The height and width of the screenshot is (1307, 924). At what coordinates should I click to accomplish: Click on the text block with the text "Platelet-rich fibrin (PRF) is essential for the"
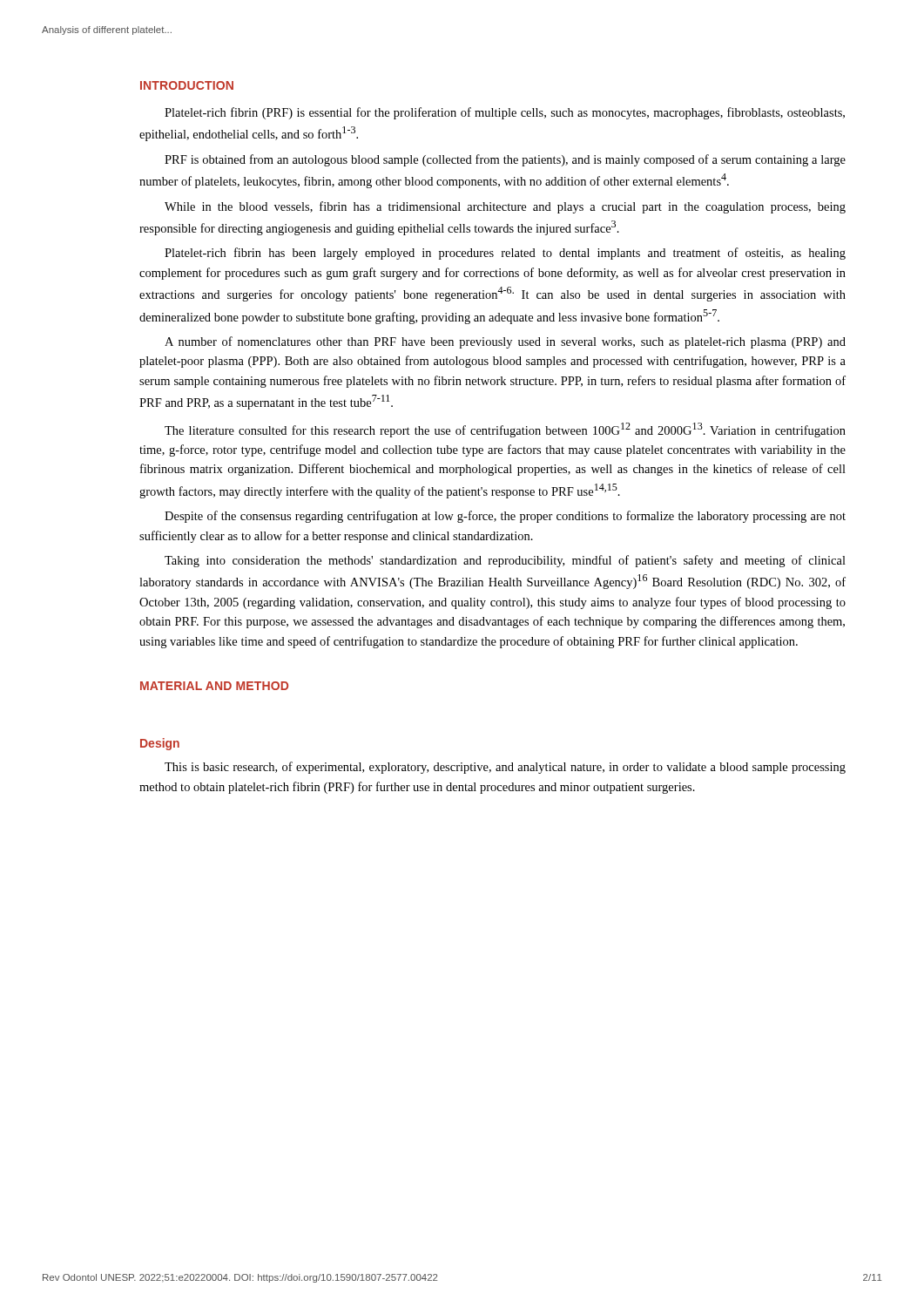click(x=492, y=123)
